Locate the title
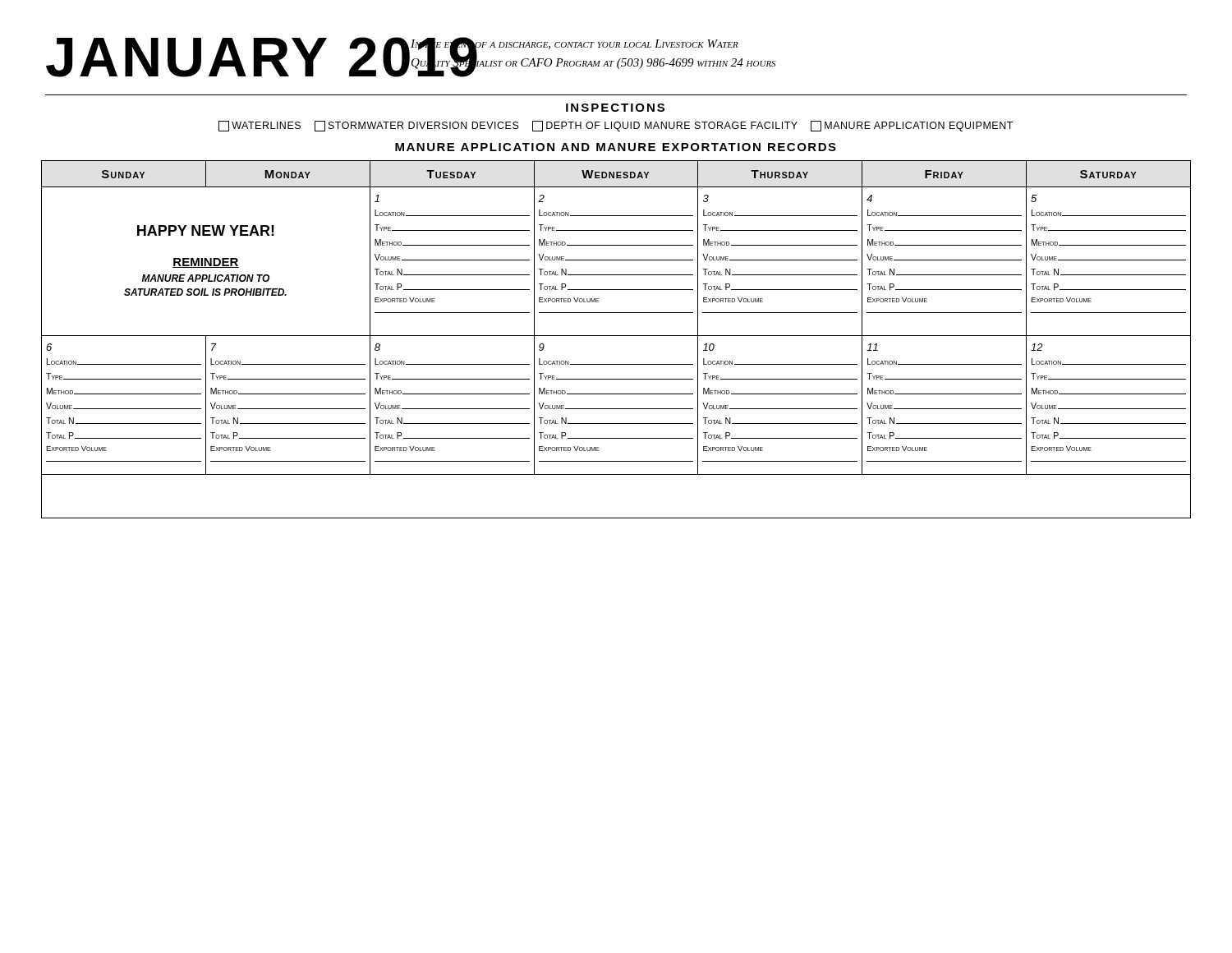Image resolution: width=1232 pixels, height=953 pixels. coord(263,57)
